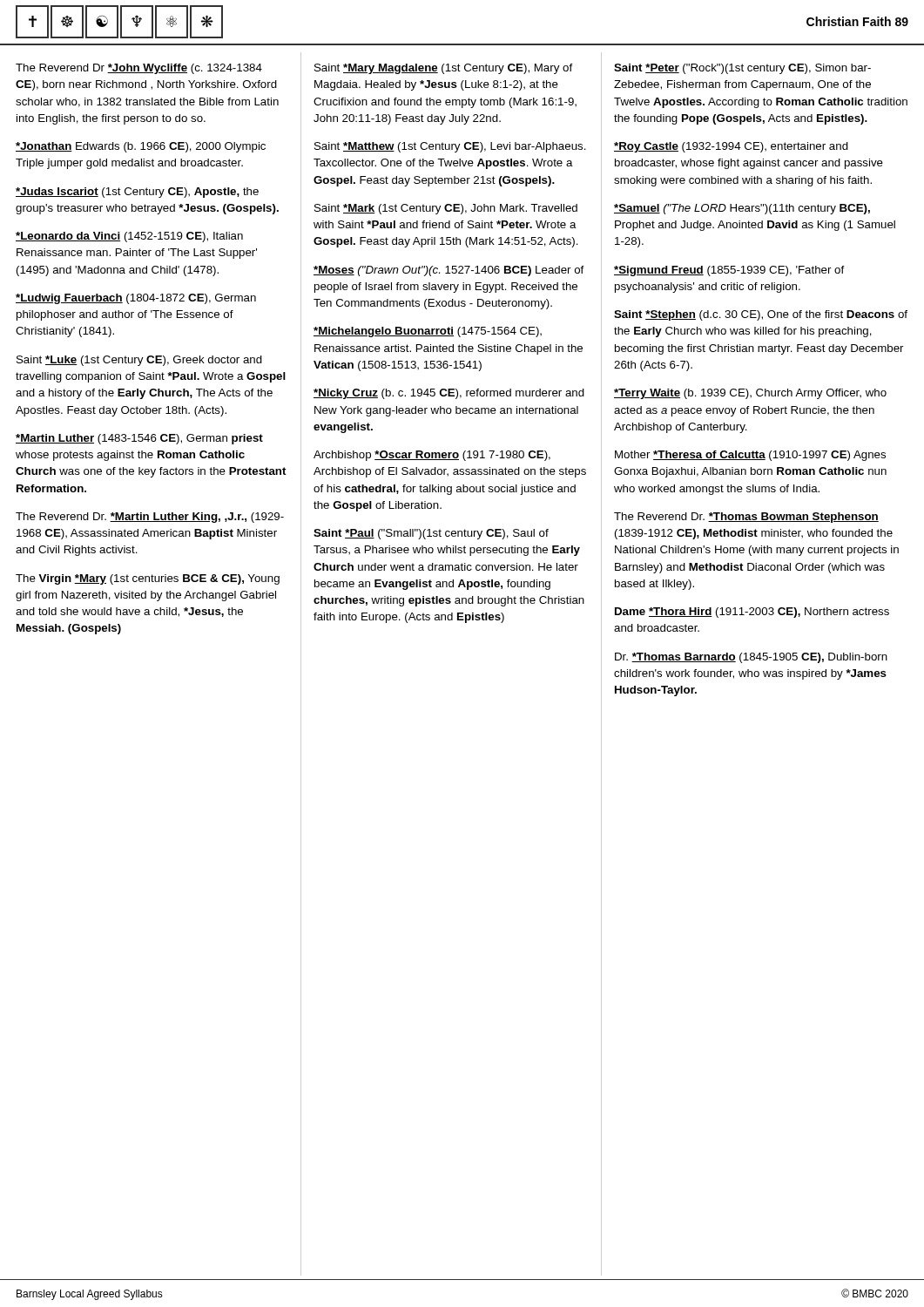Point to the block beginning "Saint *Mary Magdalene"
This screenshot has height=1307, width=924.
445,93
